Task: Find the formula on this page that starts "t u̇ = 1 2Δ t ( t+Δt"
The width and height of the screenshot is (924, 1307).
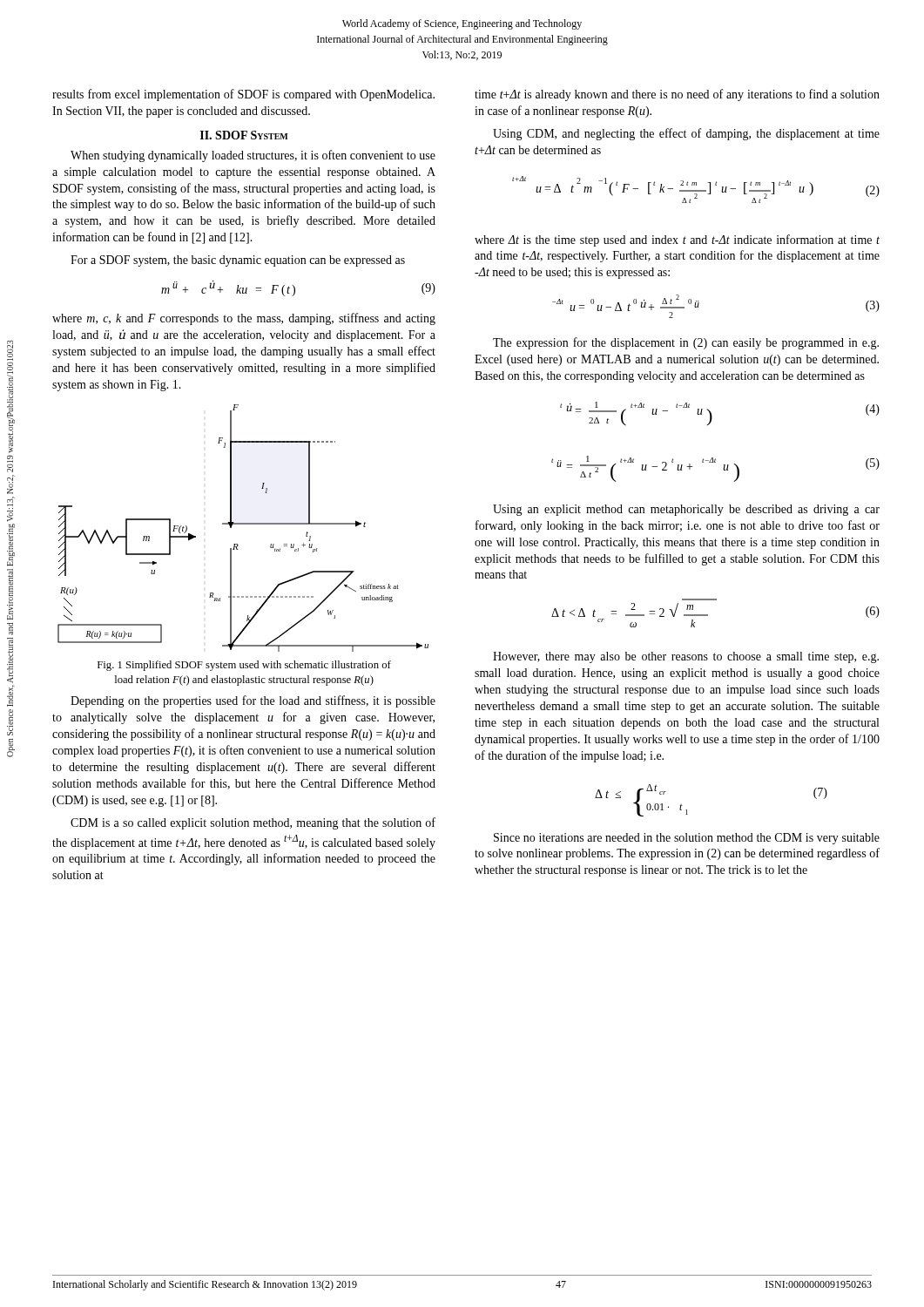Action: [x=717, y=414]
